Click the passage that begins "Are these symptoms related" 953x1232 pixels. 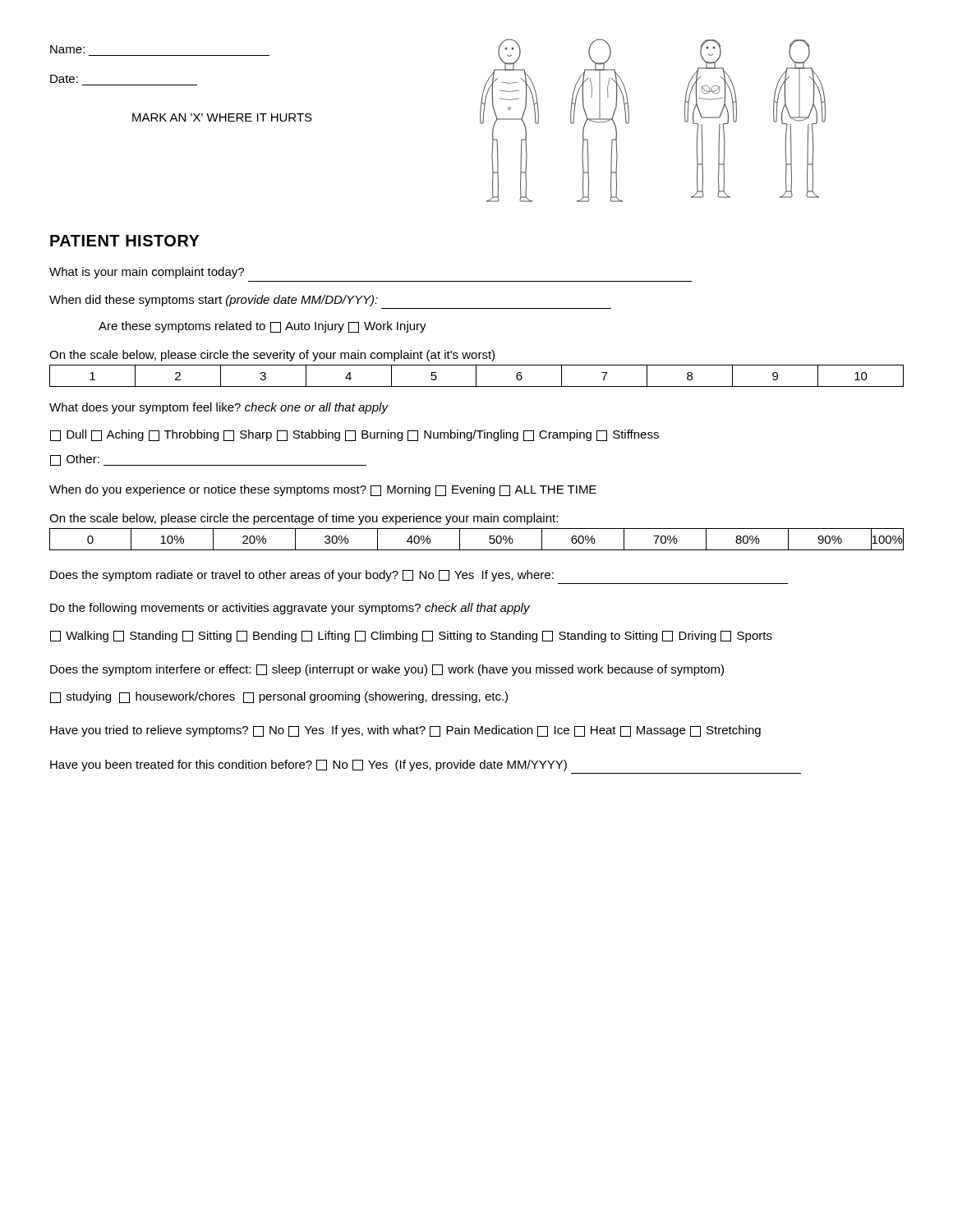click(262, 326)
